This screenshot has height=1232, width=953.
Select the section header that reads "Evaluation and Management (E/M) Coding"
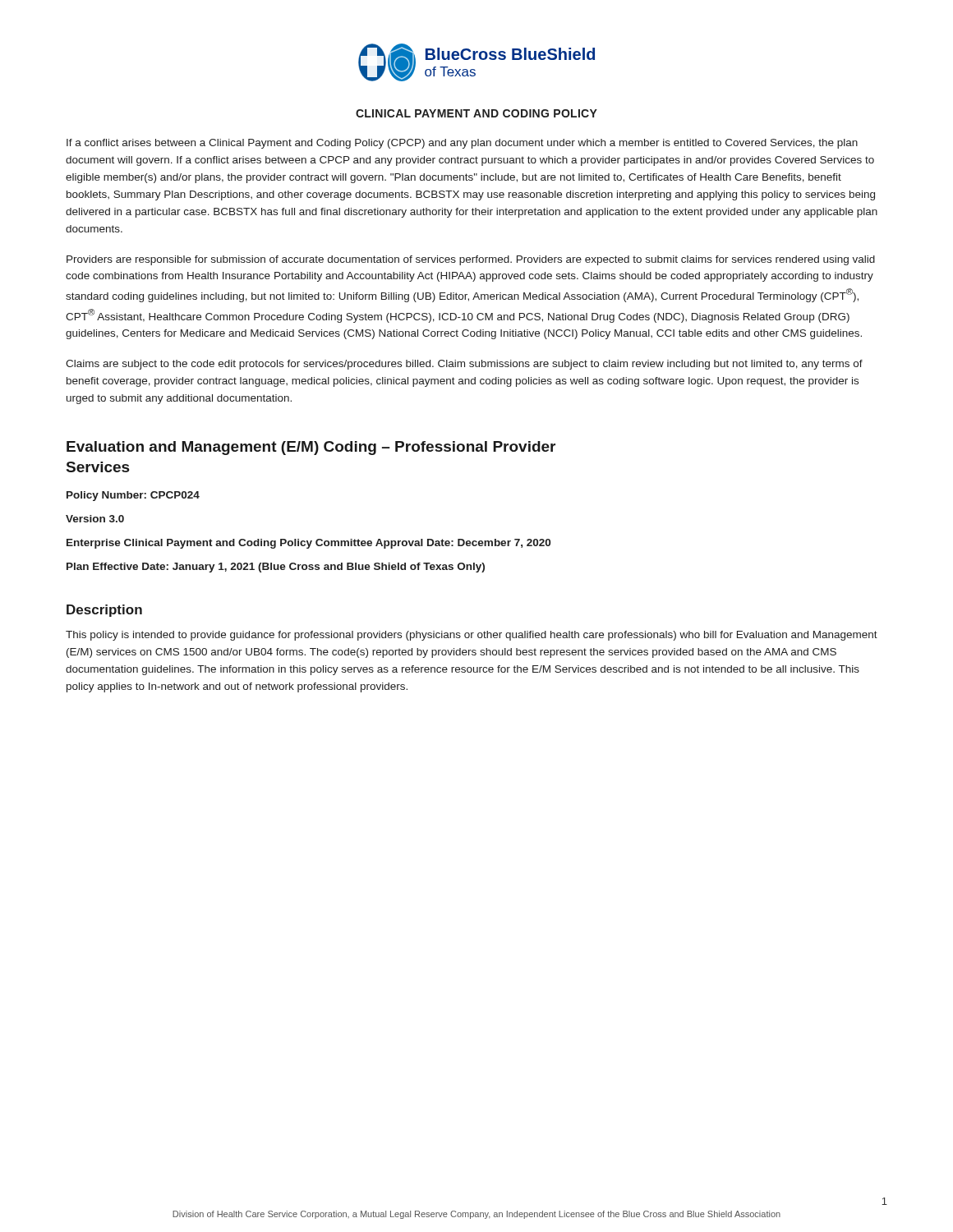pos(311,456)
